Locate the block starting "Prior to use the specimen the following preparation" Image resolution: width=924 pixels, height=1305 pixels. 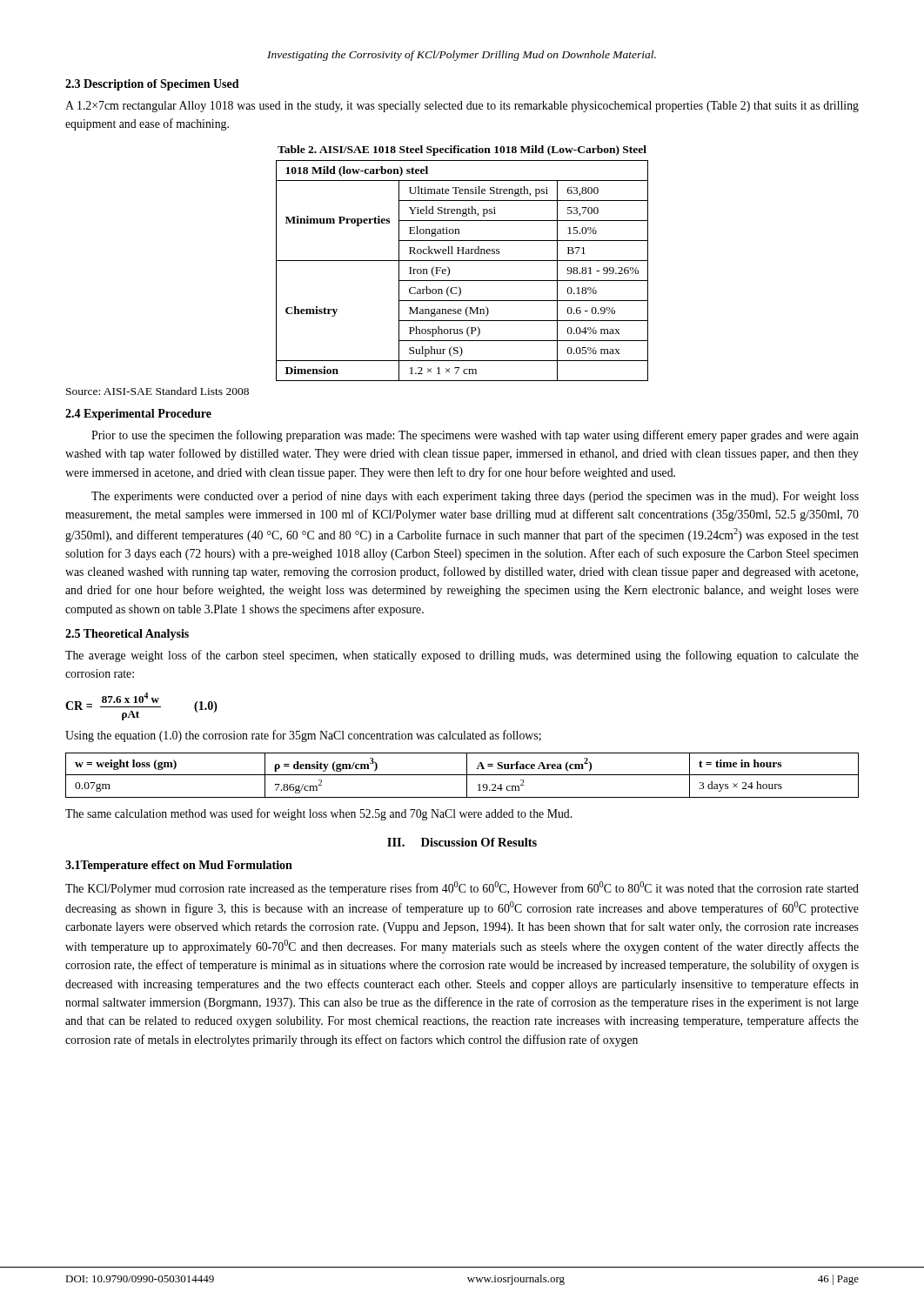pyautogui.click(x=462, y=522)
